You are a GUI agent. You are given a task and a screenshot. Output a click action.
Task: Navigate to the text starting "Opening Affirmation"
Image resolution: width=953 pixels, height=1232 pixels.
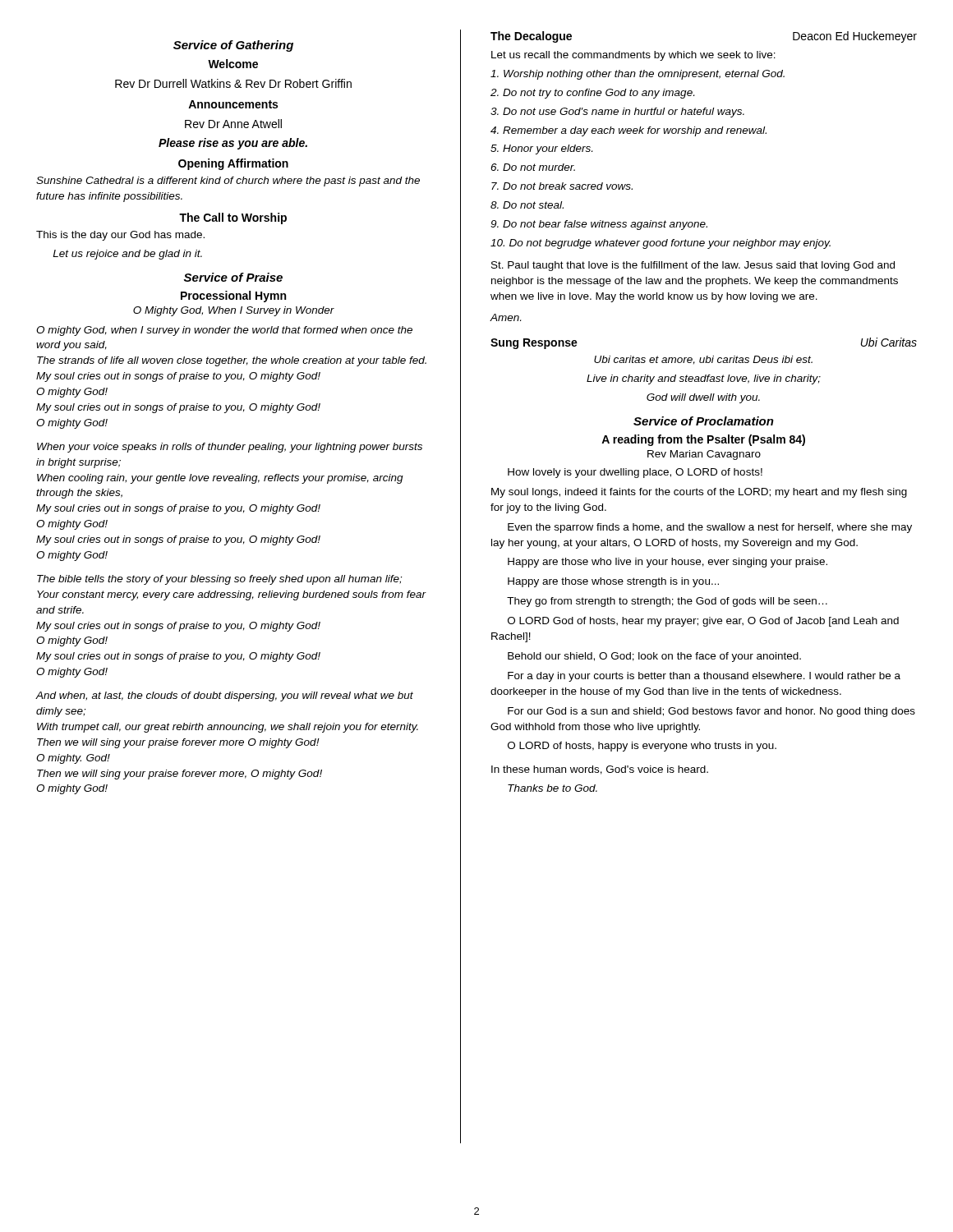click(x=233, y=163)
